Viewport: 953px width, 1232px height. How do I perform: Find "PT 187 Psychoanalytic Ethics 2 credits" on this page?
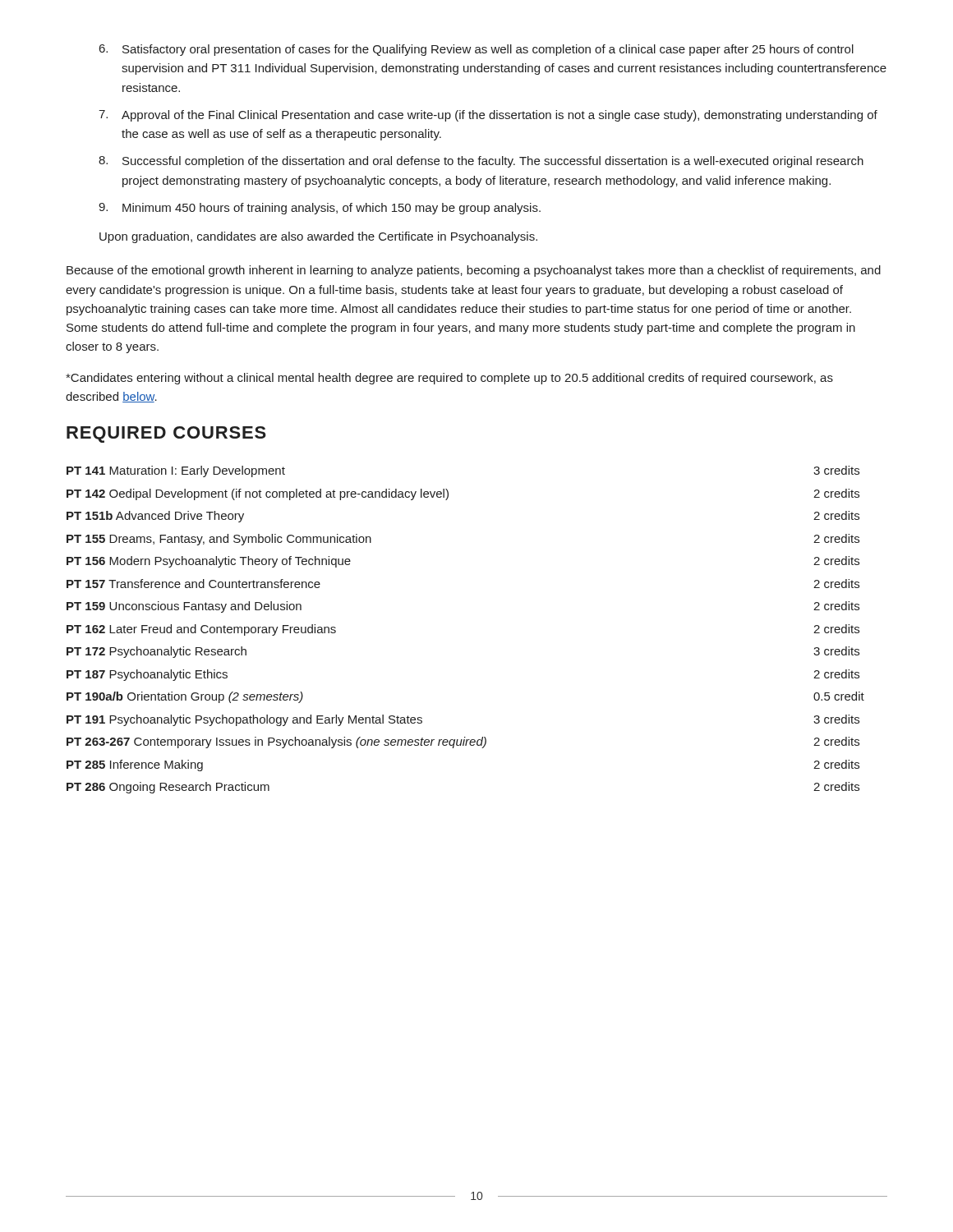coord(144,675)
